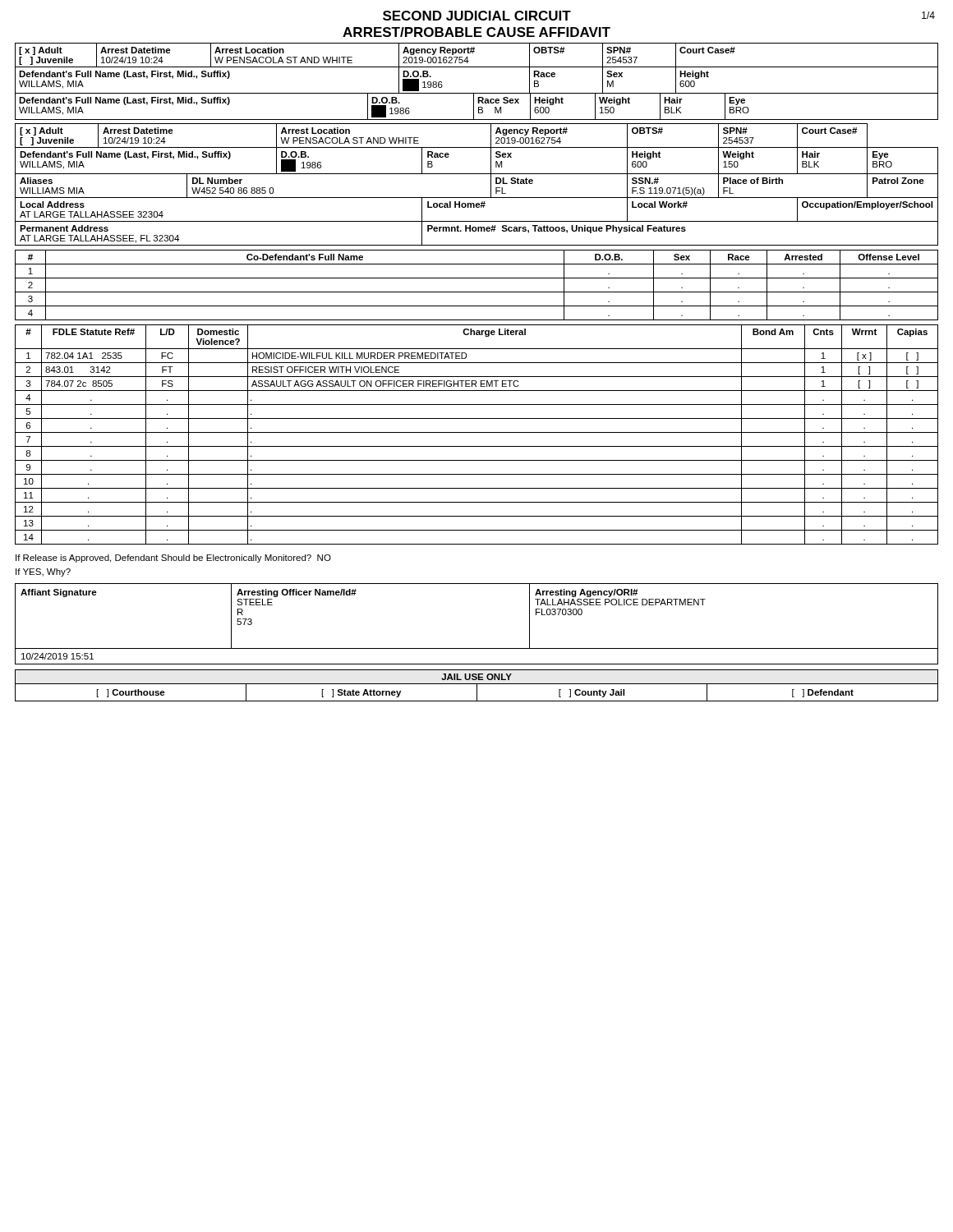This screenshot has width=953, height=1232.
Task: Find the table that mentions "782.04 1A1 2535"
Action: coord(476,434)
